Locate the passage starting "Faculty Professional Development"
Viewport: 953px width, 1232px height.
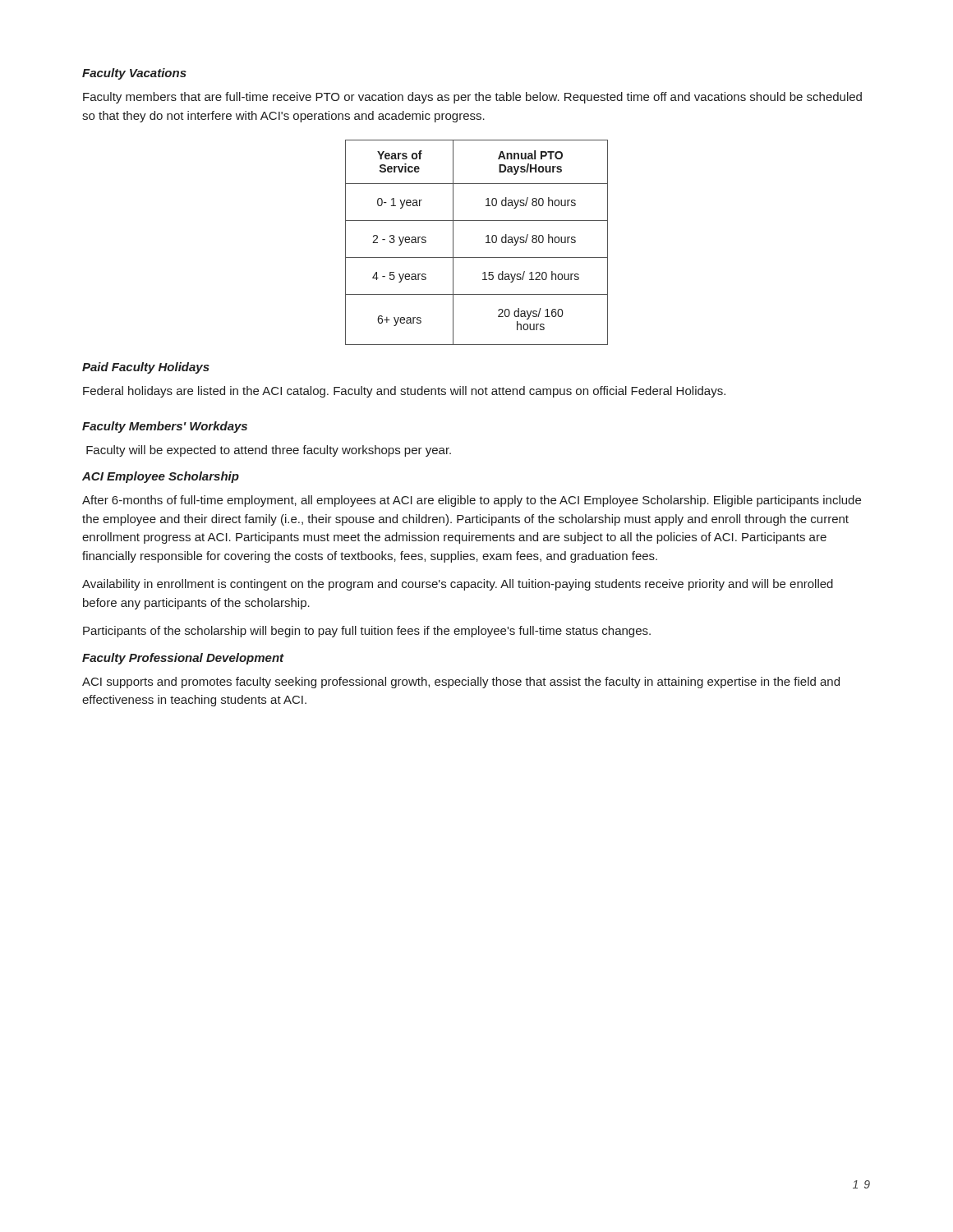183,657
